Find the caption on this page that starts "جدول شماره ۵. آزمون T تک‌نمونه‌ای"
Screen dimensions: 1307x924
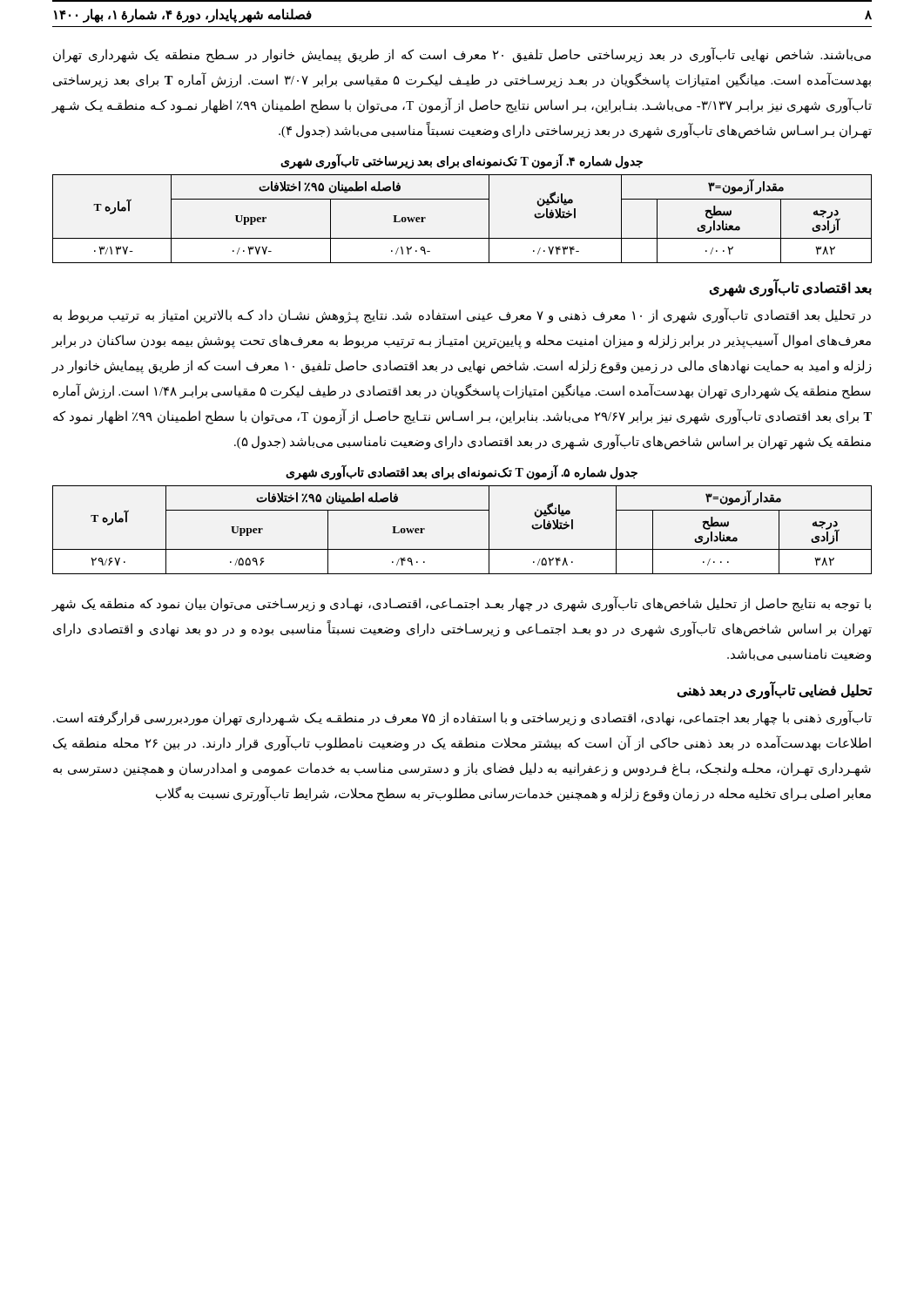(x=462, y=473)
